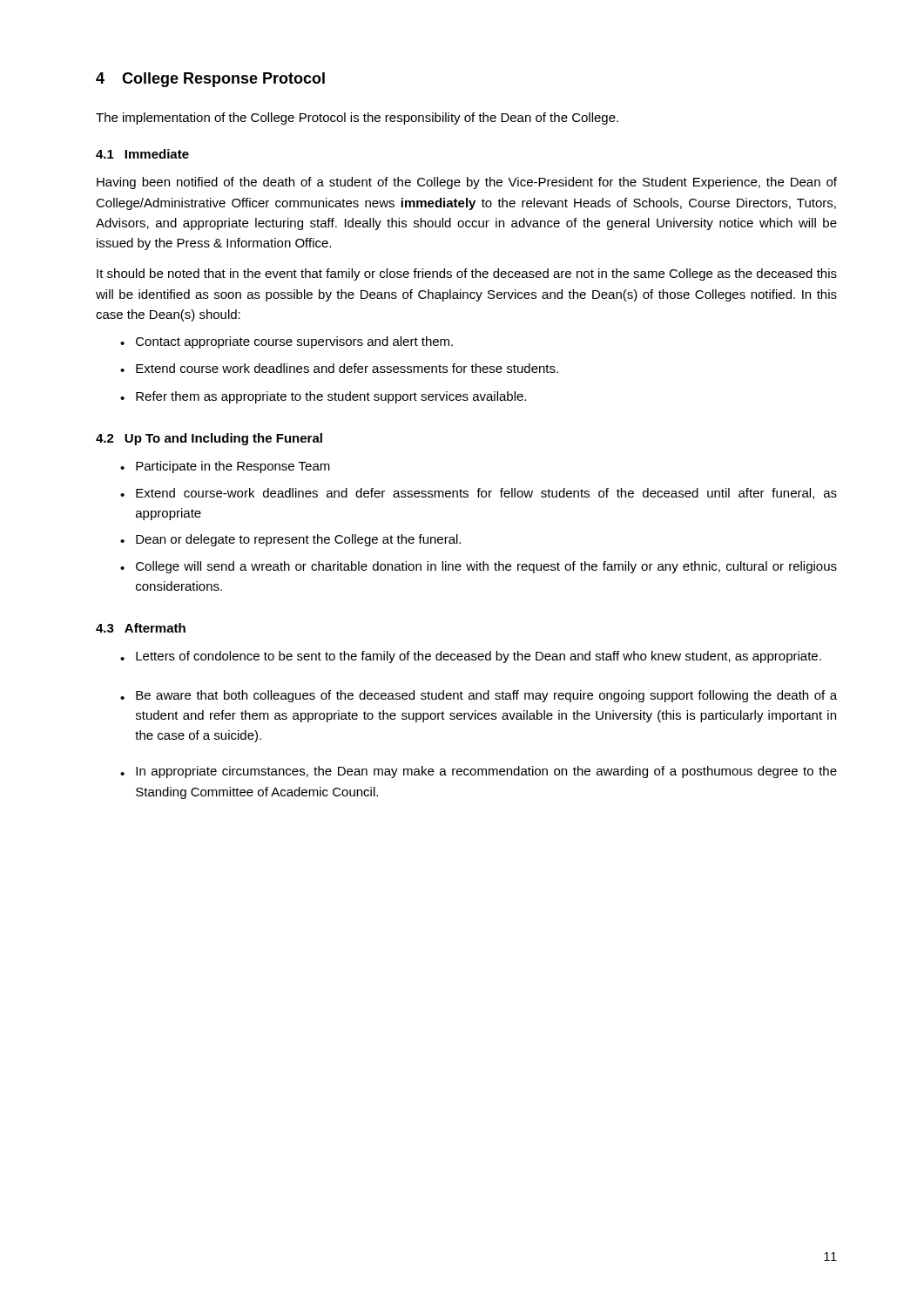924x1307 pixels.
Task: Click on the region starting "4College Response Protocol"
Action: click(x=211, y=78)
